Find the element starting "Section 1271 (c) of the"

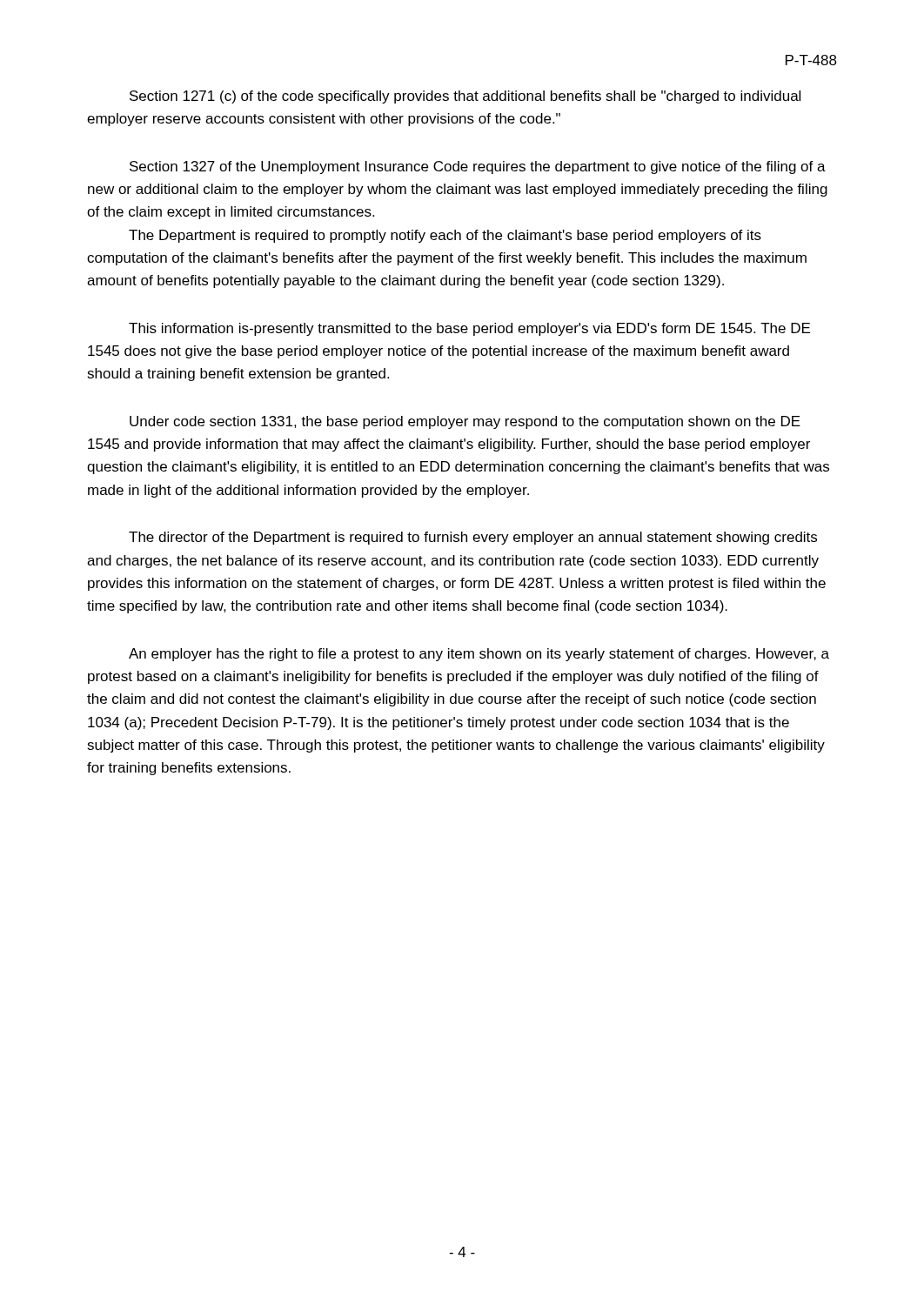point(444,108)
